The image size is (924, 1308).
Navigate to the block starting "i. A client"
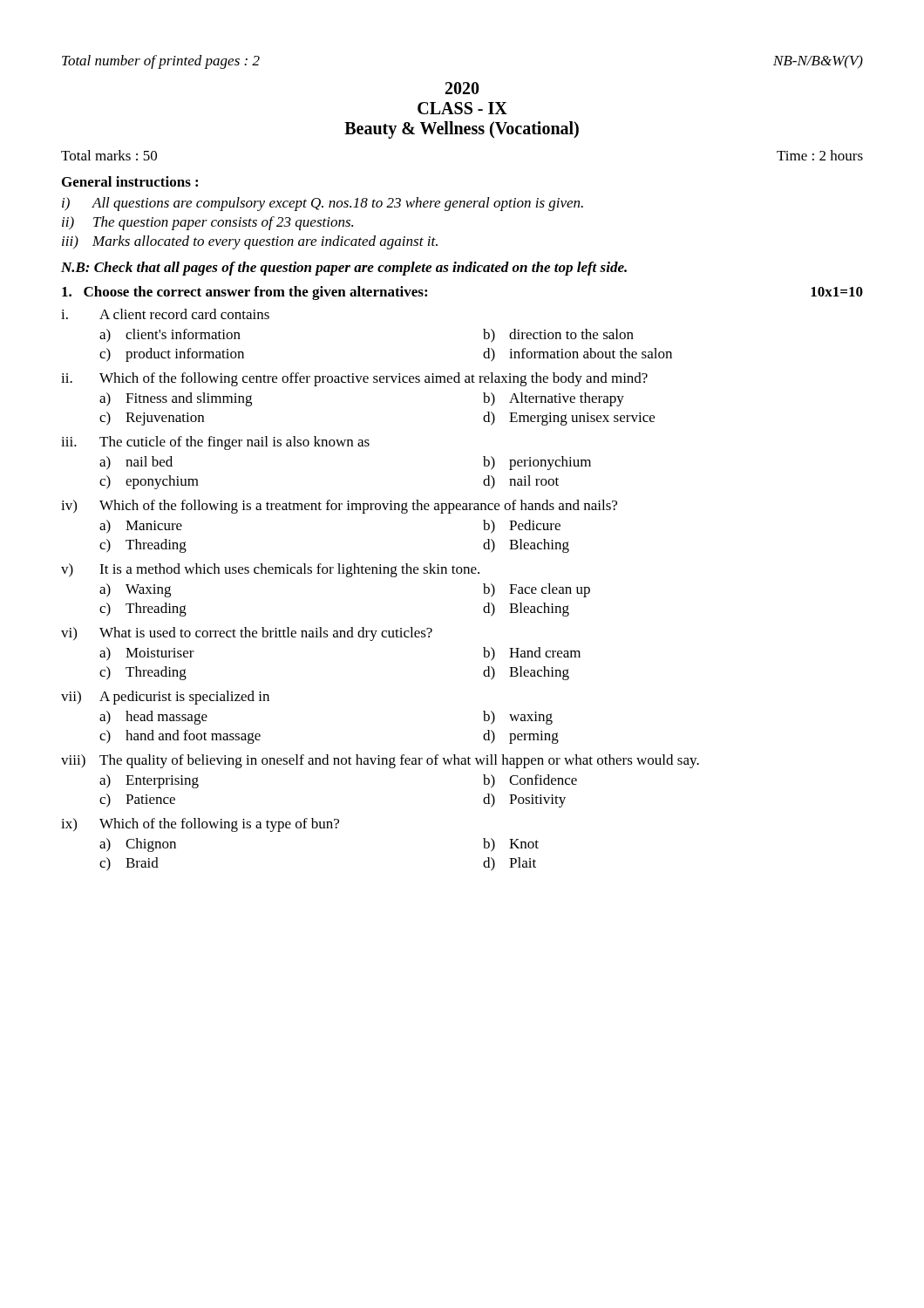click(x=165, y=314)
